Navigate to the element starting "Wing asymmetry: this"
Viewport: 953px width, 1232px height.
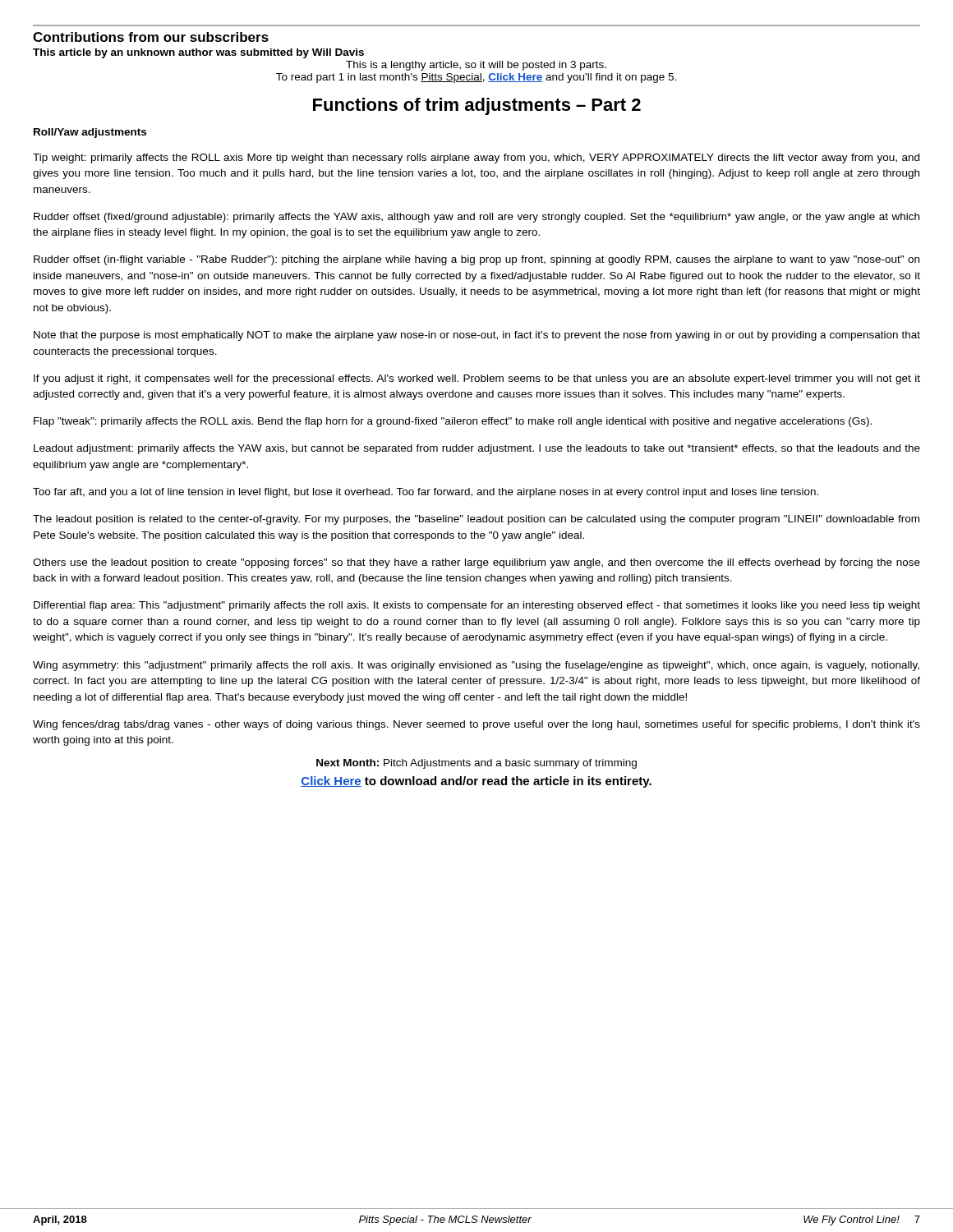point(476,681)
